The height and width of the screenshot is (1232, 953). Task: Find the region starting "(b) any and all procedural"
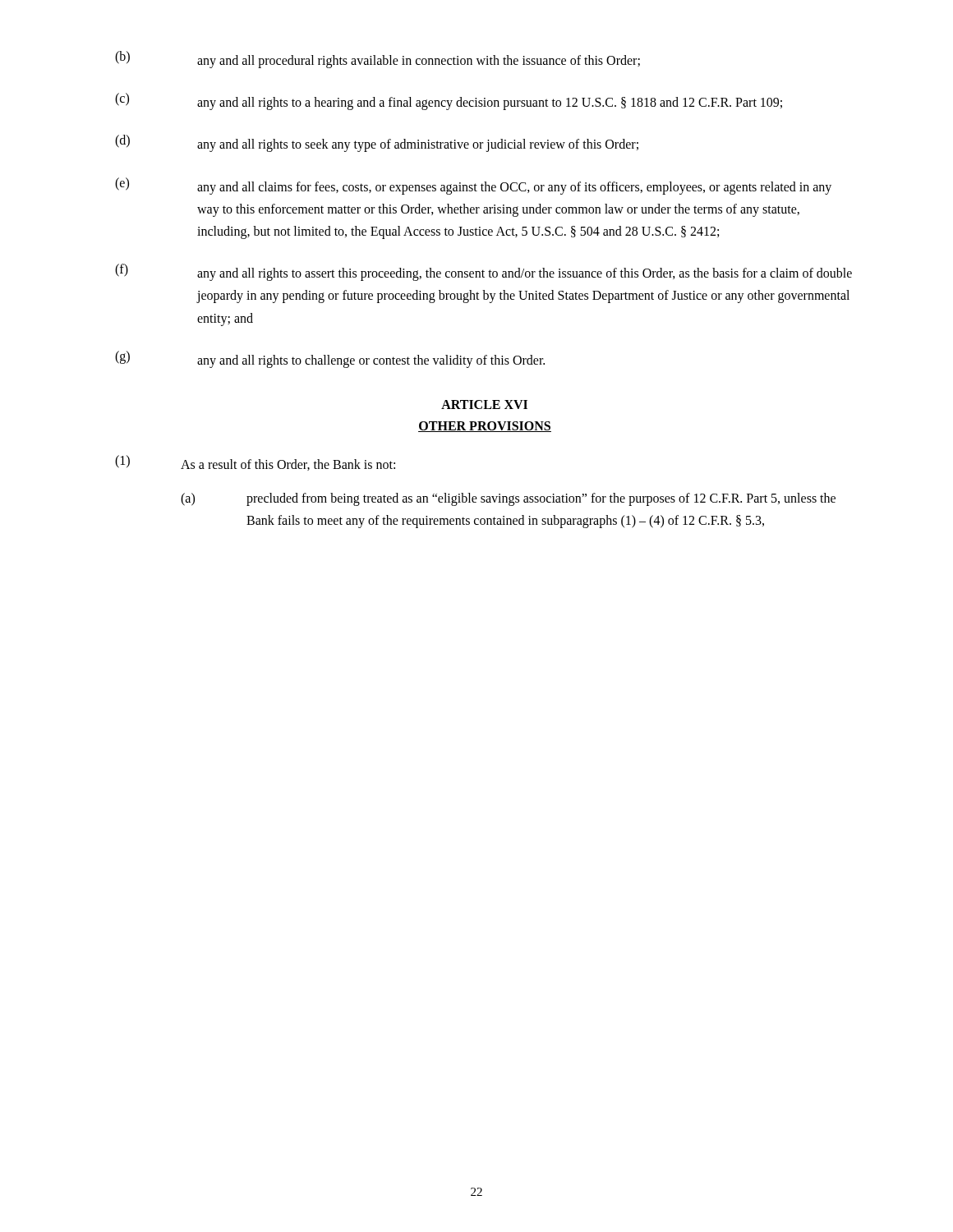pos(485,60)
